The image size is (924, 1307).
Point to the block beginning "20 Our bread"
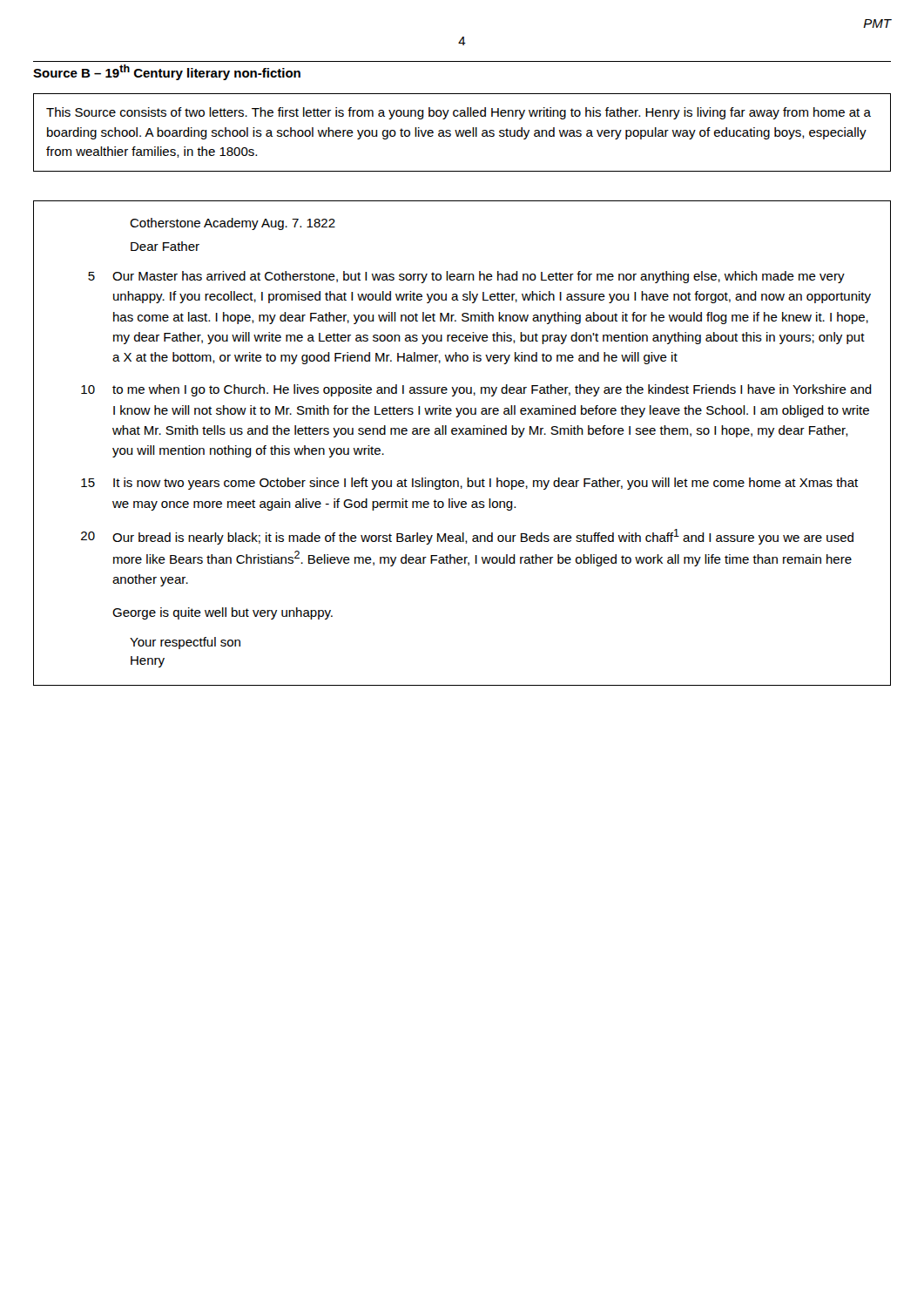click(453, 557)
